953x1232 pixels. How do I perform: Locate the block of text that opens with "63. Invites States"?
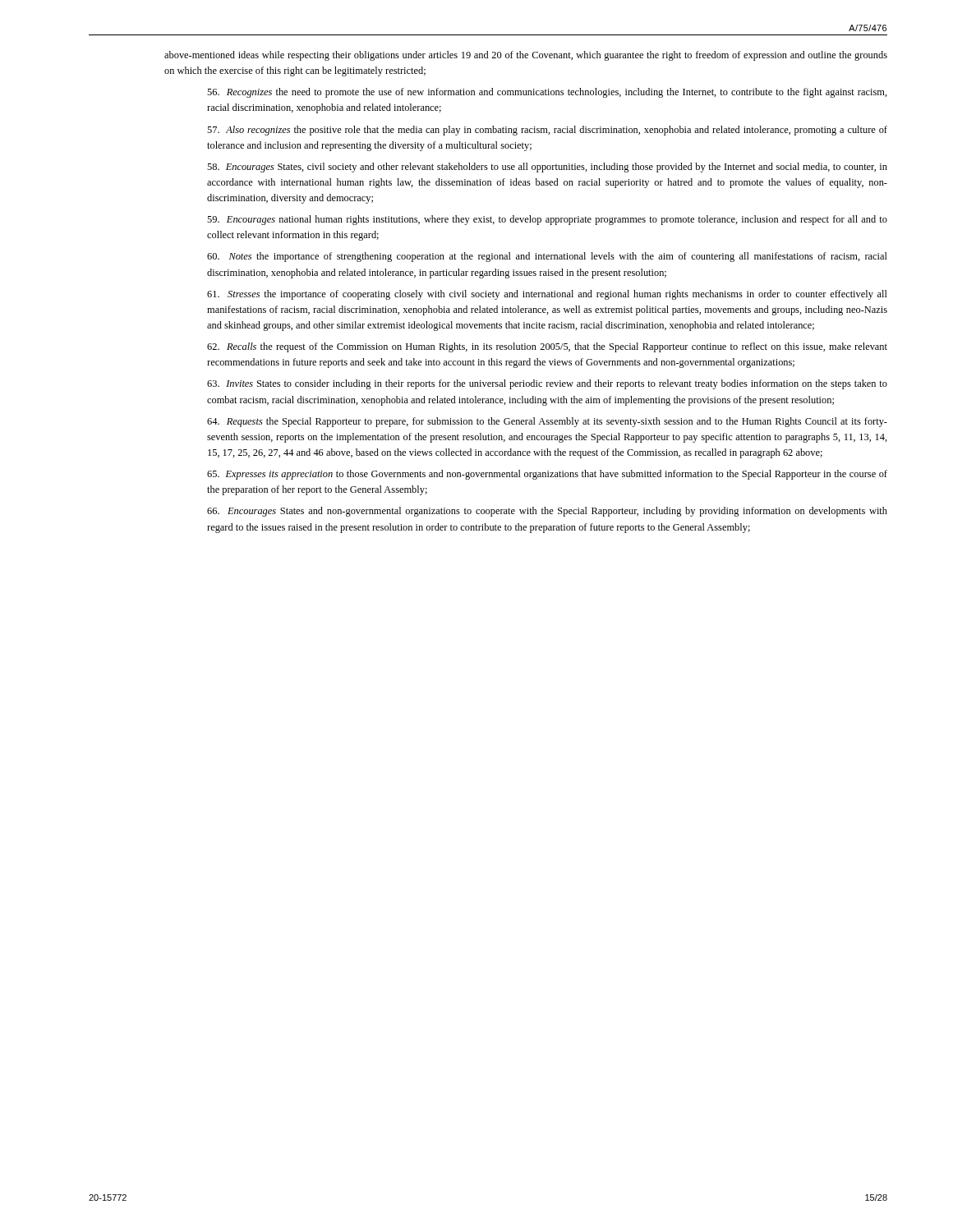coord(547,392)
